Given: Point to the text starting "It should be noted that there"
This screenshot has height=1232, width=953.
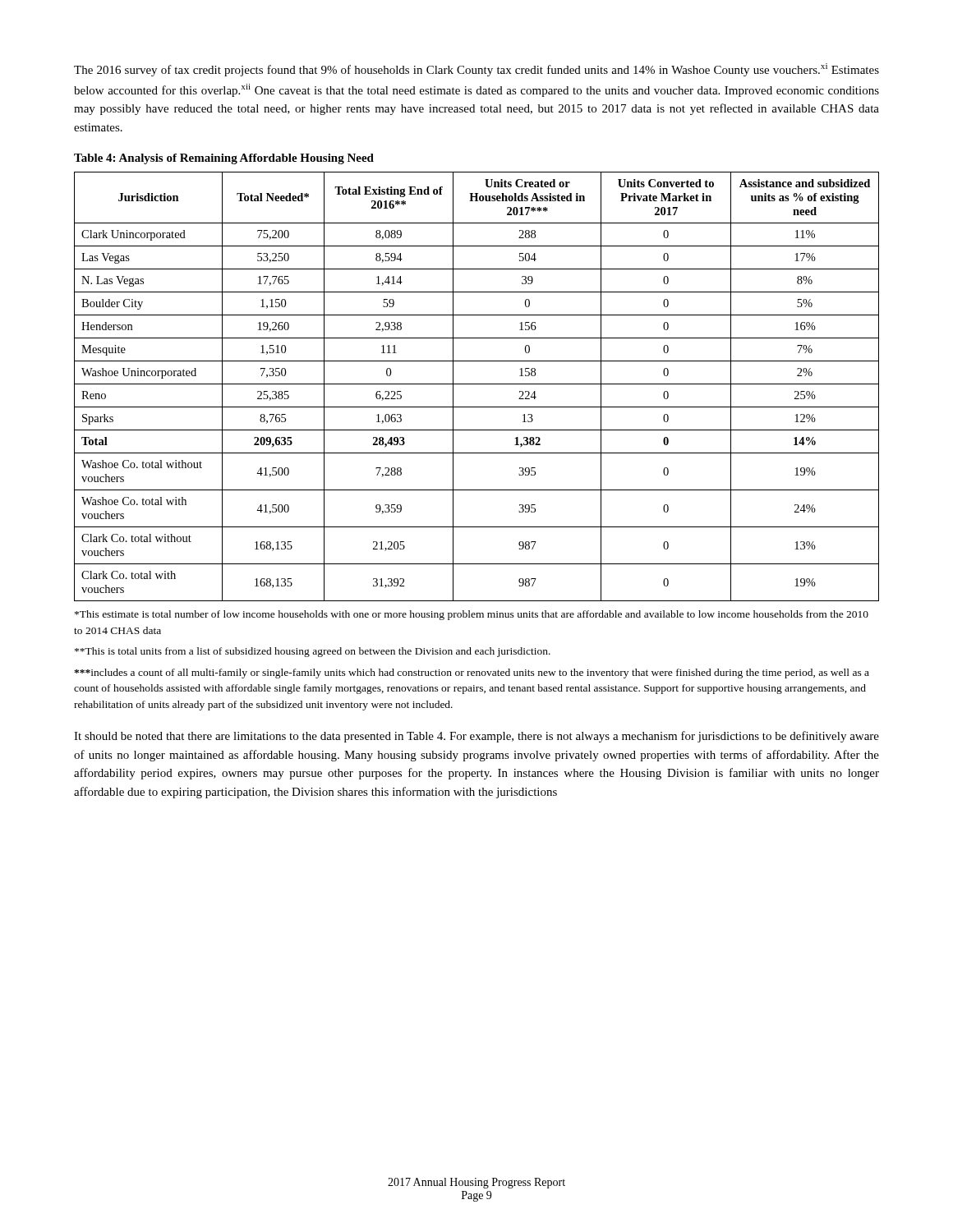Looking at the screenshot, I should coord(476,764).
